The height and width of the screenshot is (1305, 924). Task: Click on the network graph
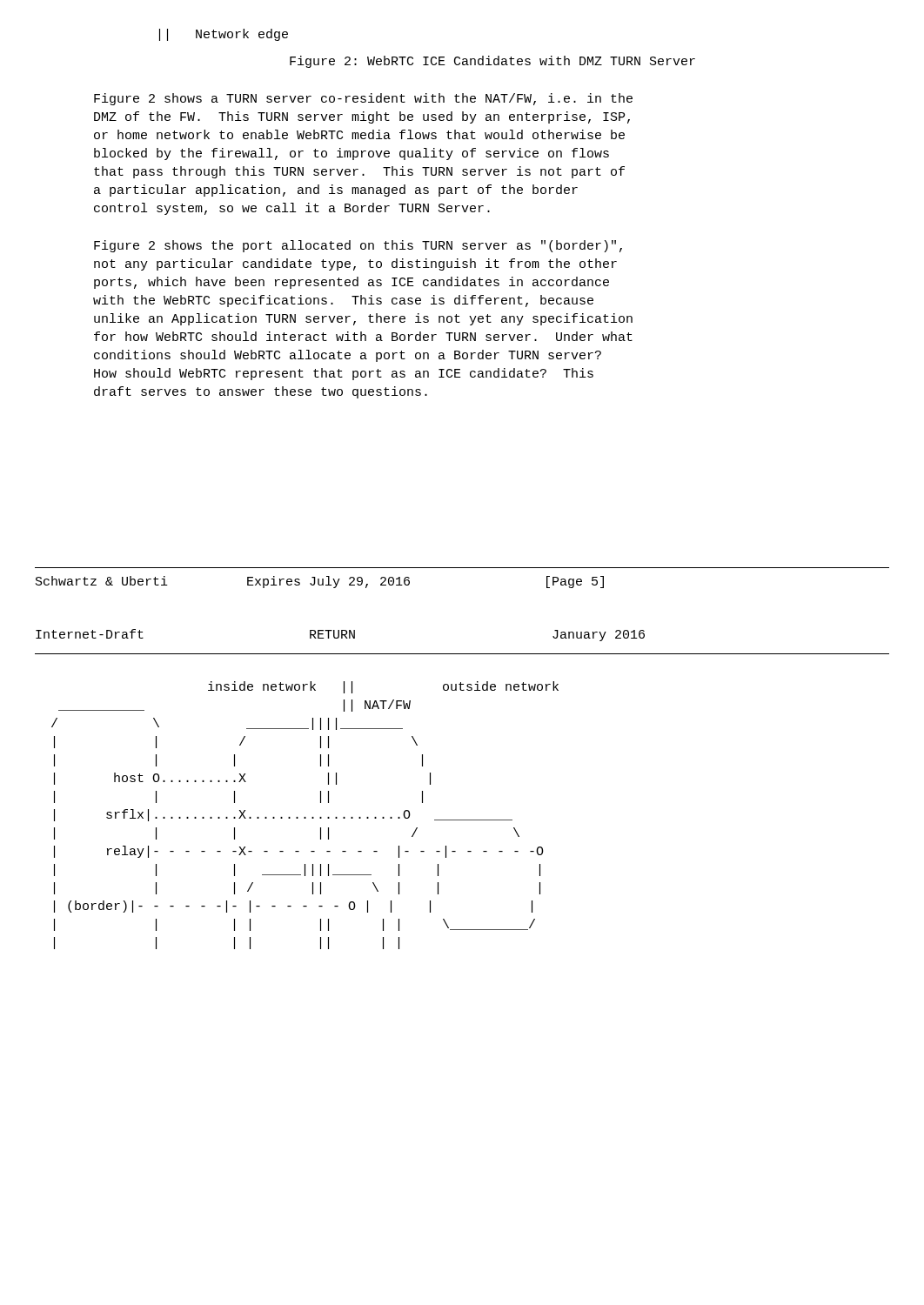(x=461, y=816)
